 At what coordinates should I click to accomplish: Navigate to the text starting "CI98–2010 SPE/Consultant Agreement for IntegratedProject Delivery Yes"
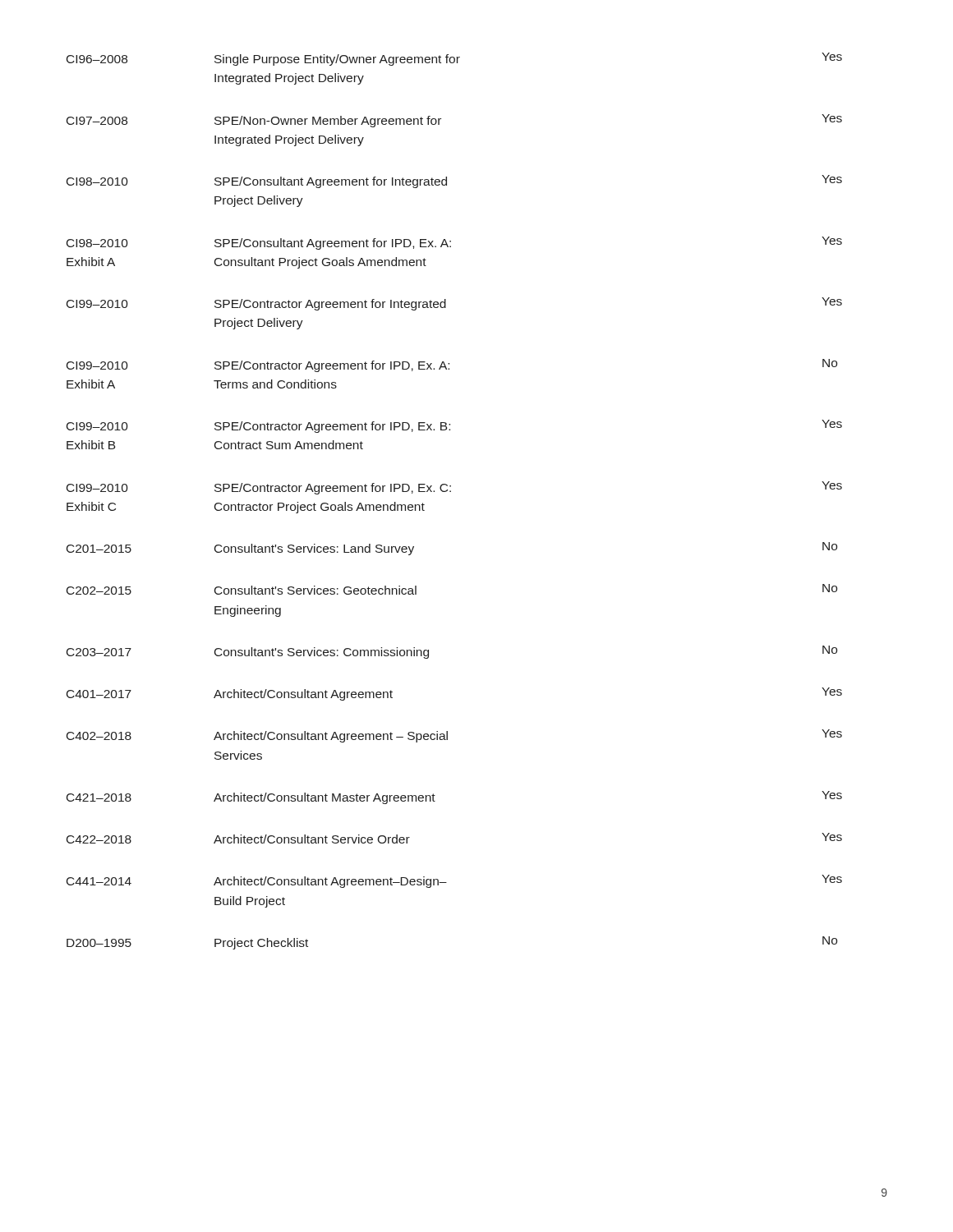(92, 182)
